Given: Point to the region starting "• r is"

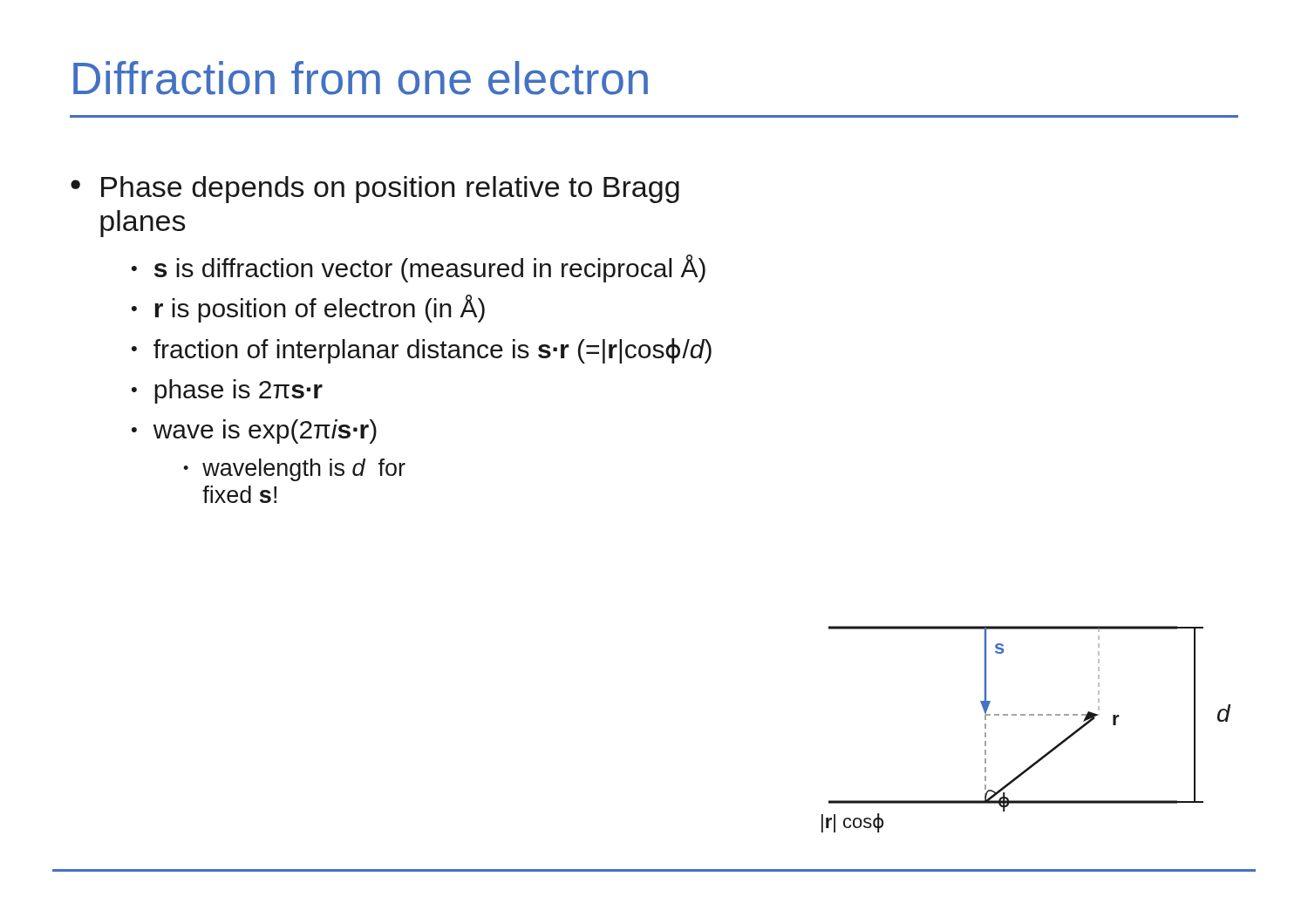Looking at the screenshot, I should coord(308,309).
